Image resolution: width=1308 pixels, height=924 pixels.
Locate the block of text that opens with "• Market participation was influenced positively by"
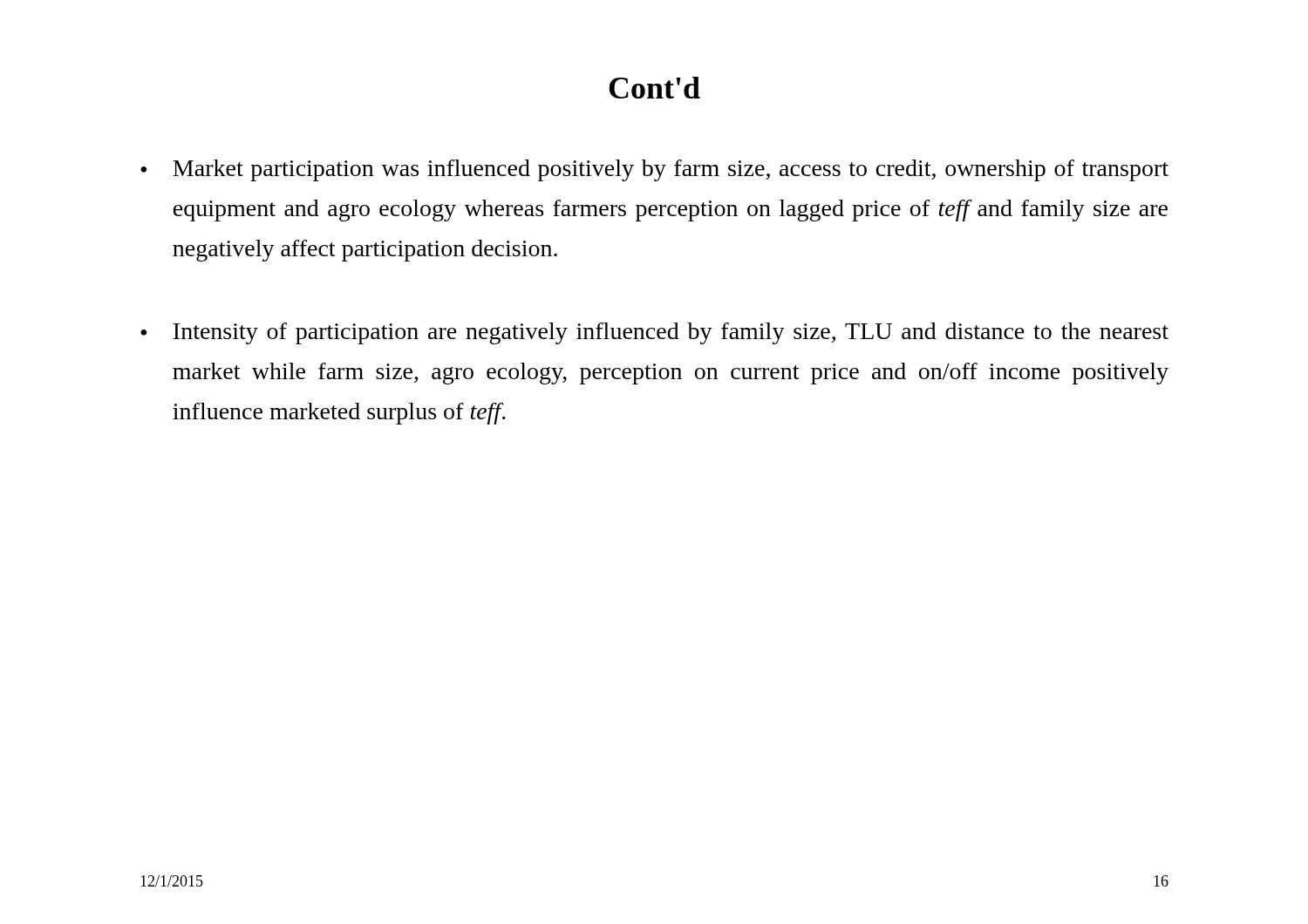(654, 209)
